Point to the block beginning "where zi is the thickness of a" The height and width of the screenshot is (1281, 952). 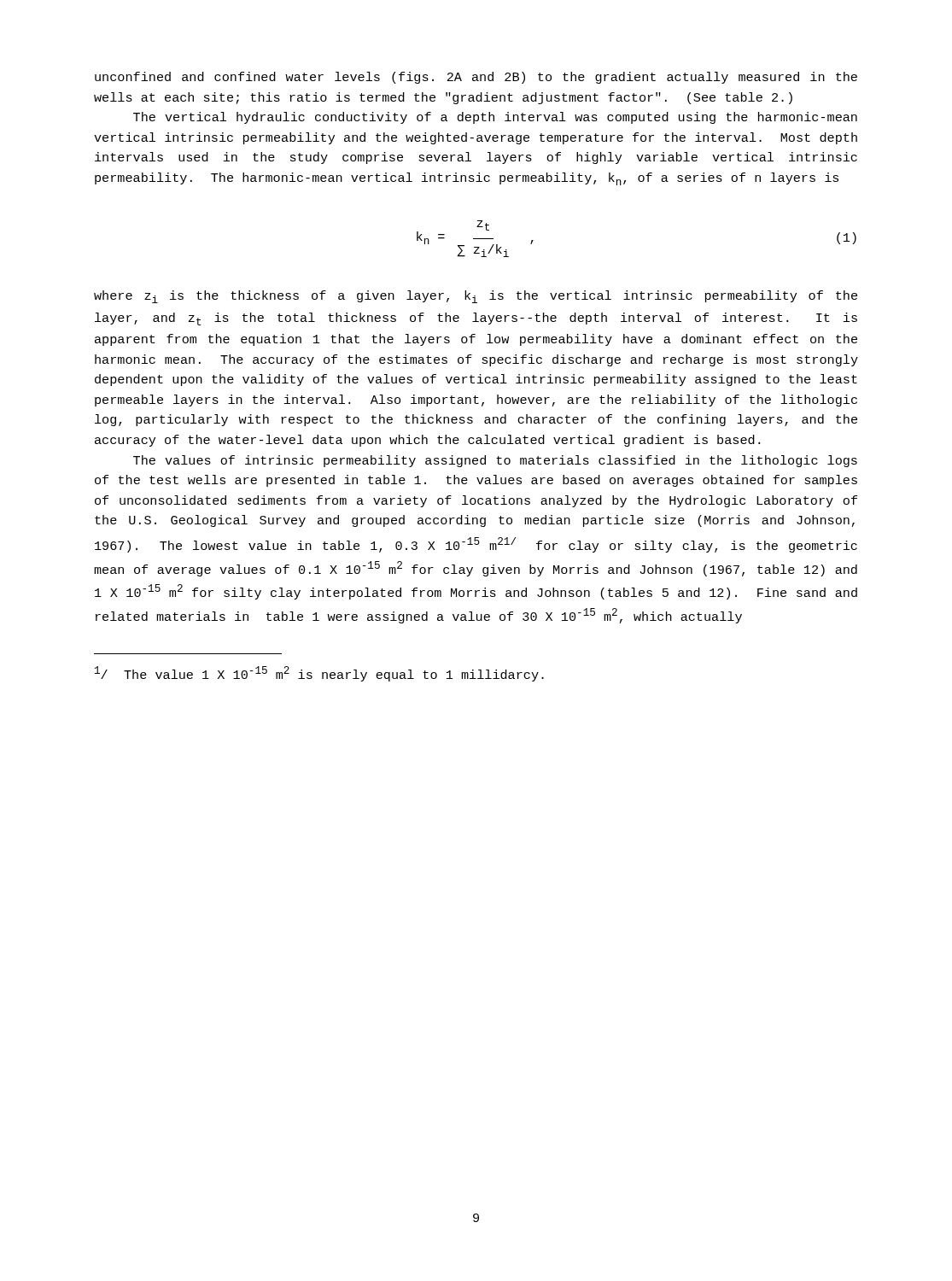[476, 368]
